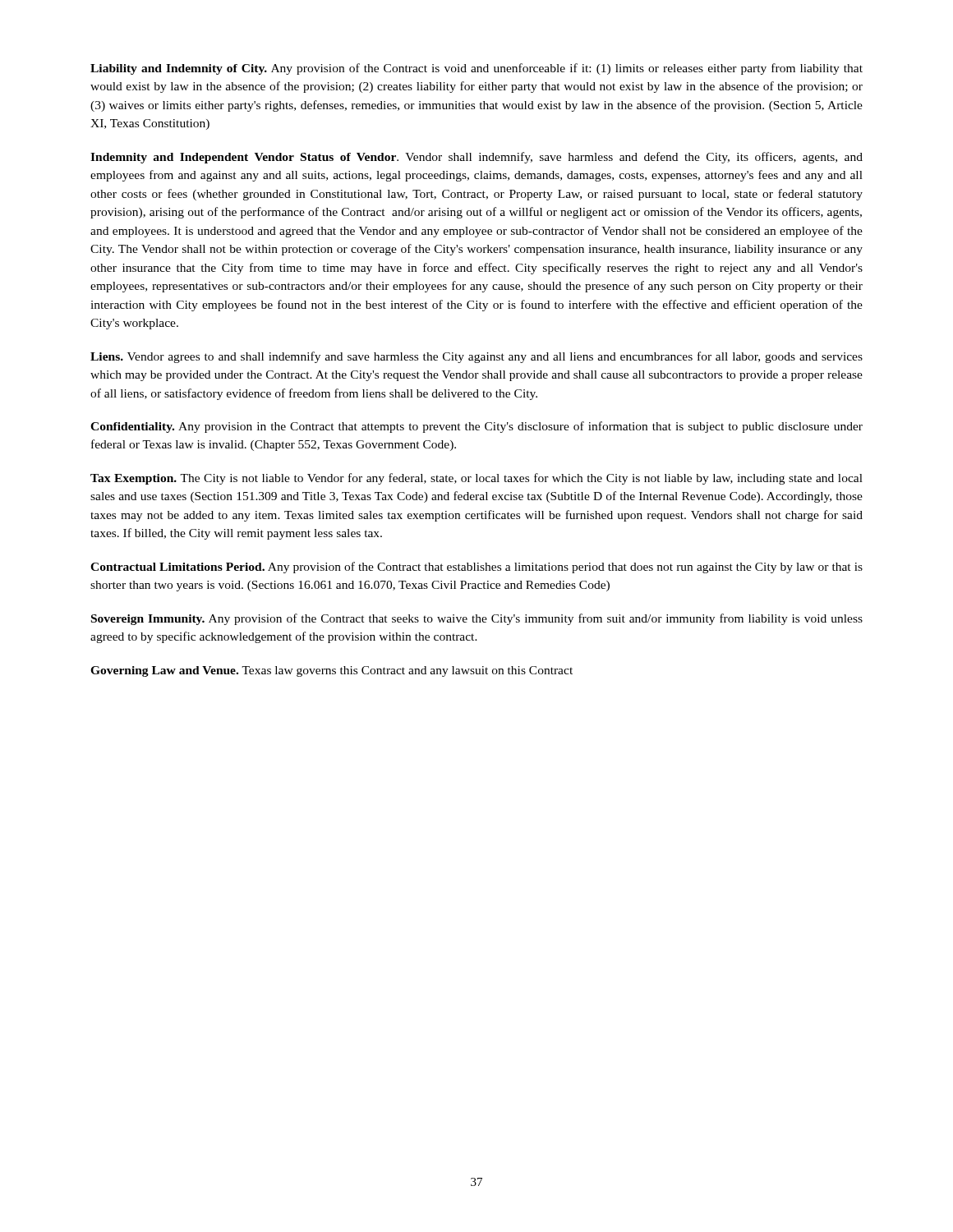
Task: Click on the region starting "Sovereign Immunity. Any provision of the"
Action: pyautogui.click(x=476, y=627)
